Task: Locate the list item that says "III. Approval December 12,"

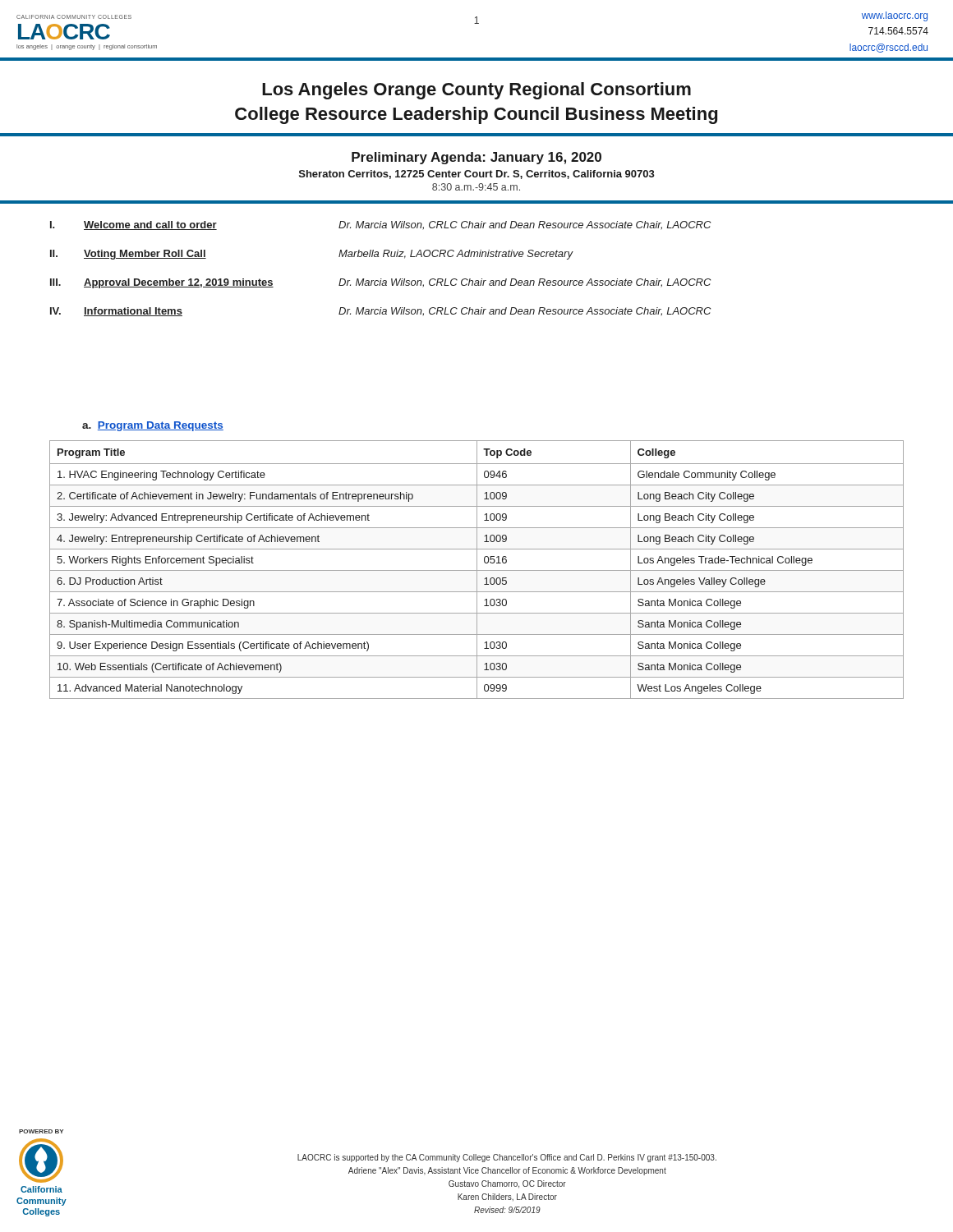Action: click(476, 281)
